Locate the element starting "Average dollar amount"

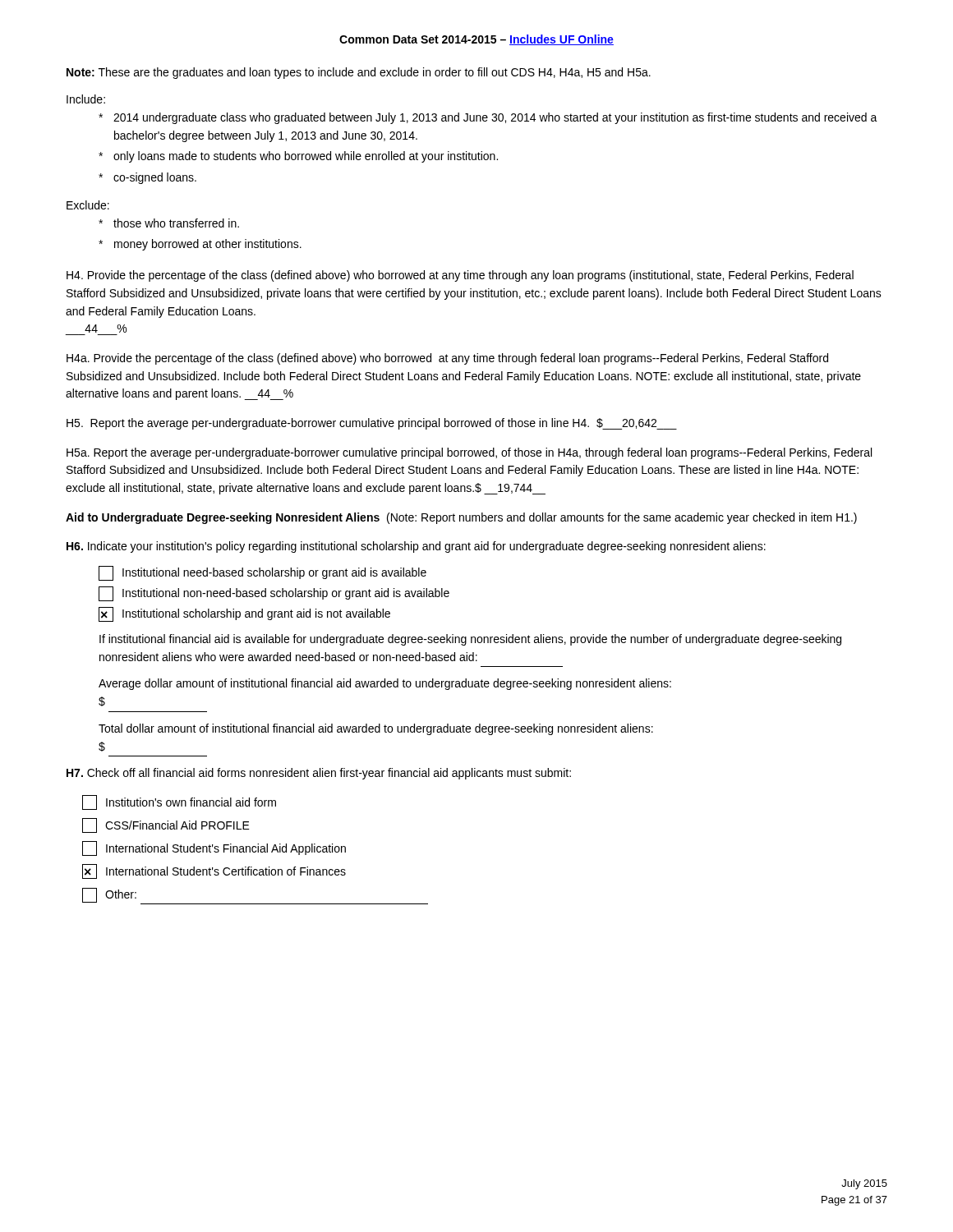pos(385,695)
